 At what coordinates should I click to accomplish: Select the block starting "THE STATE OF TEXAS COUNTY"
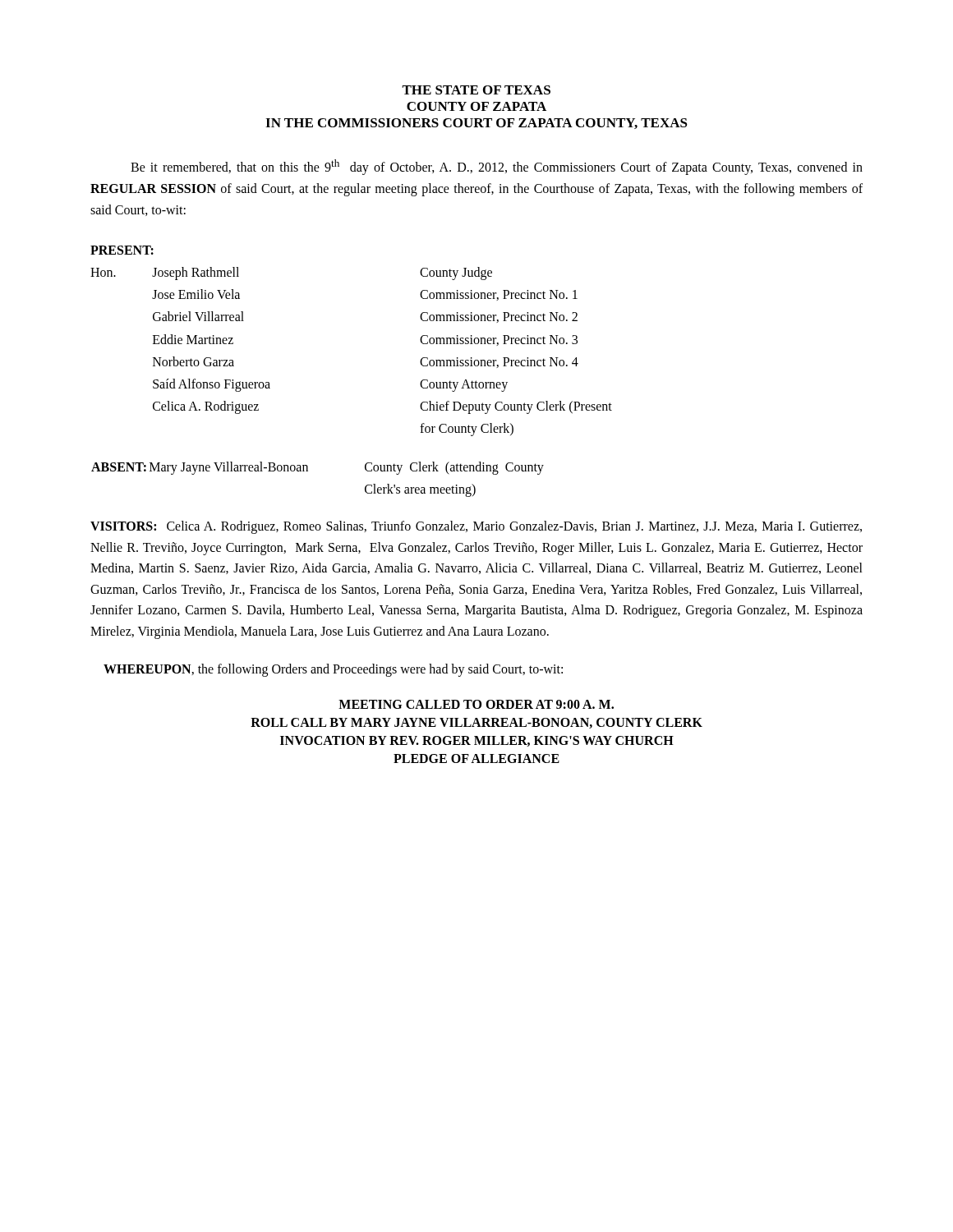tap(476, 107)
